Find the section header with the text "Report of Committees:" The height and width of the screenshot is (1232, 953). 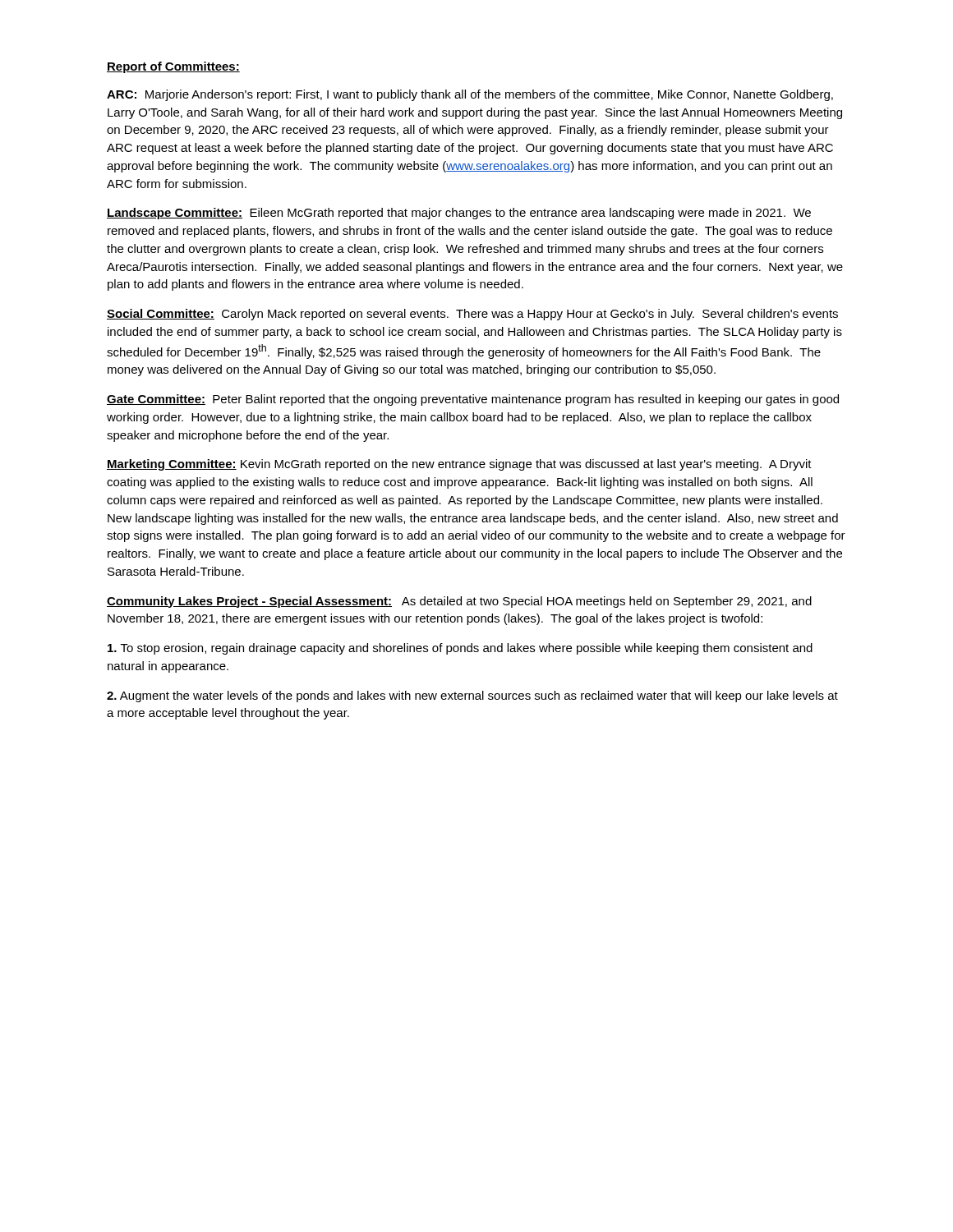pyautogui.click(x=173, y=66)
